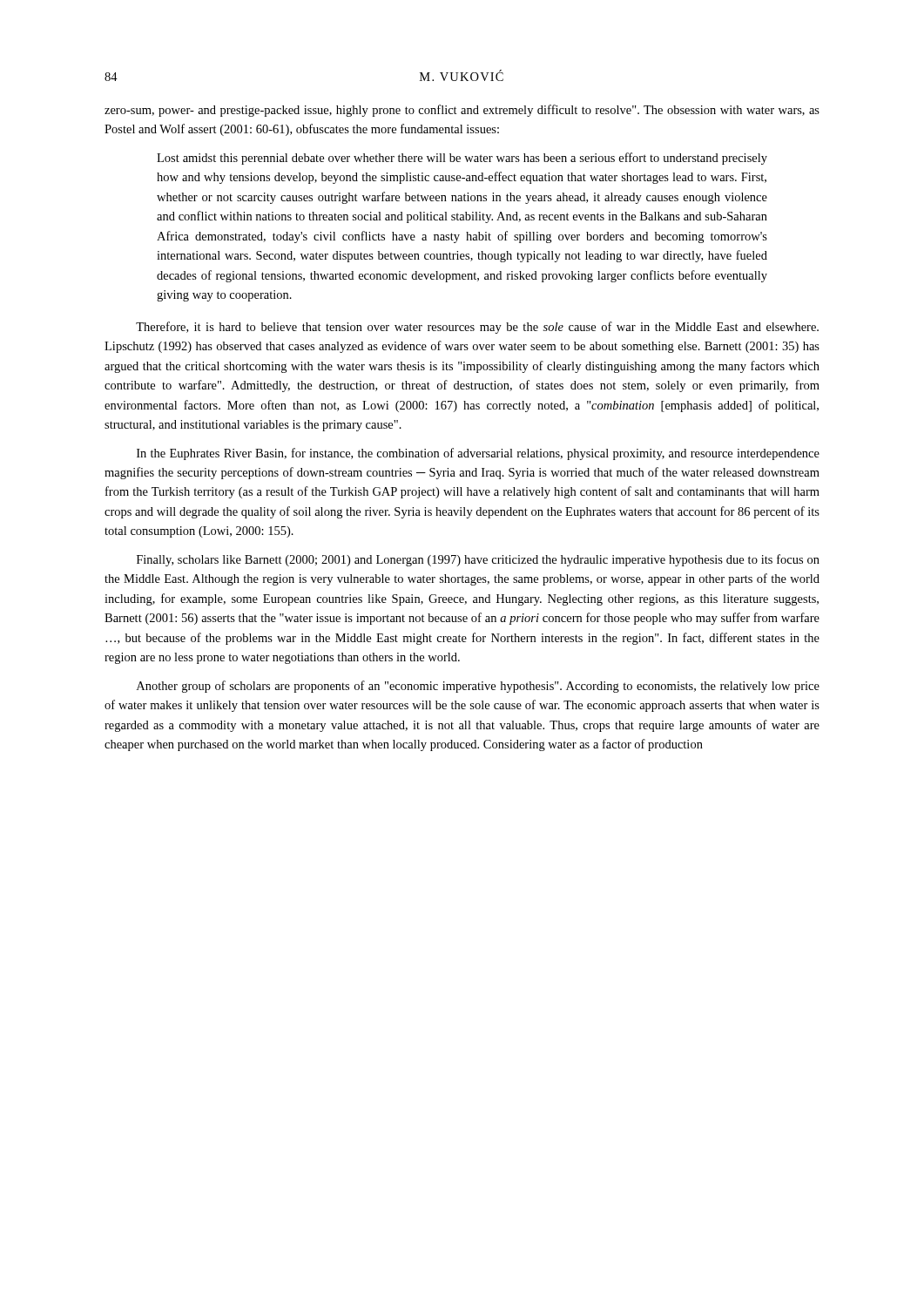
Task: Locate the text block that reads "Another group of scholars"
Action: 462,715
